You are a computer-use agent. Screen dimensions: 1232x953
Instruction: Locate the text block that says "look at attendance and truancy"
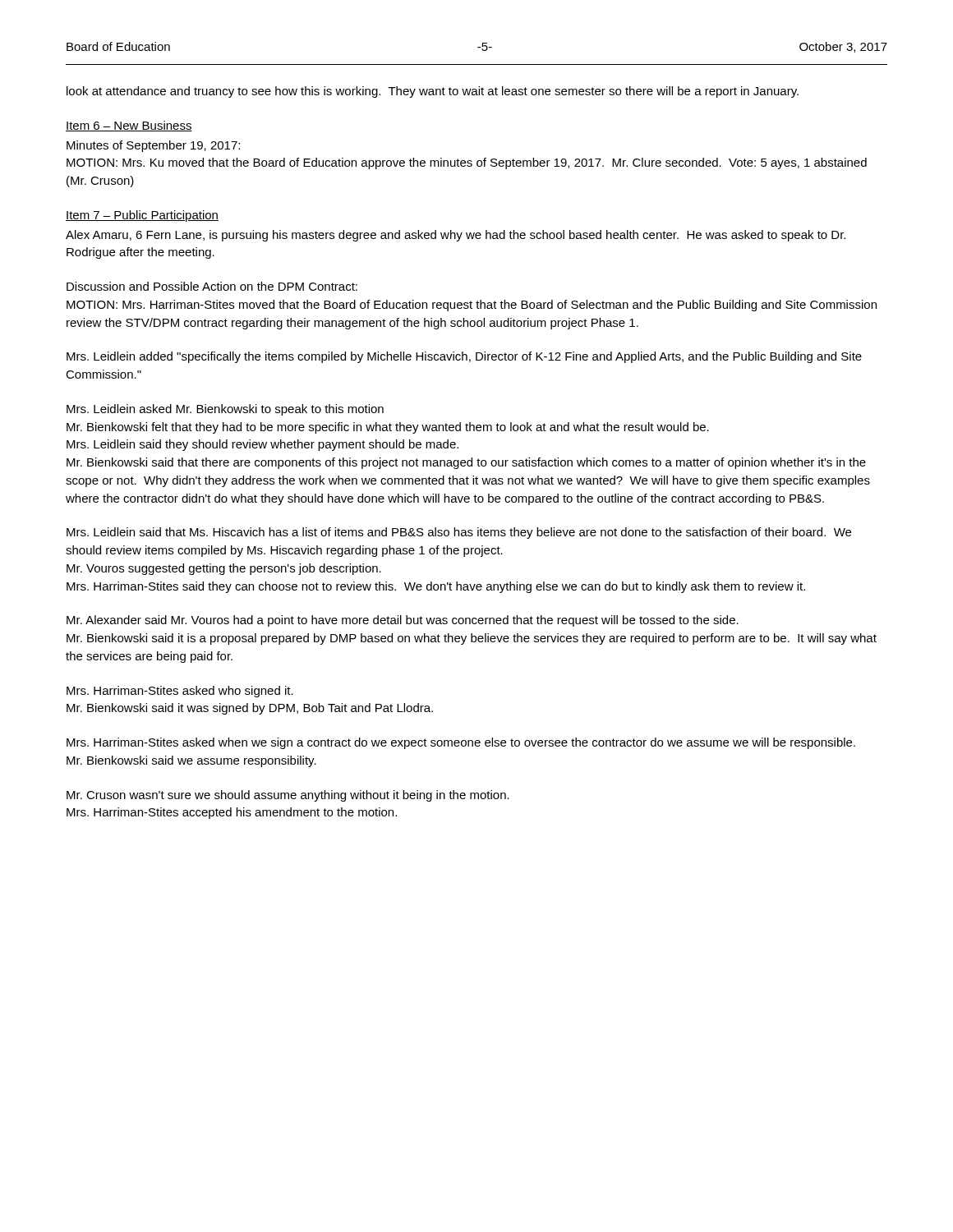(x=433, y=91)
